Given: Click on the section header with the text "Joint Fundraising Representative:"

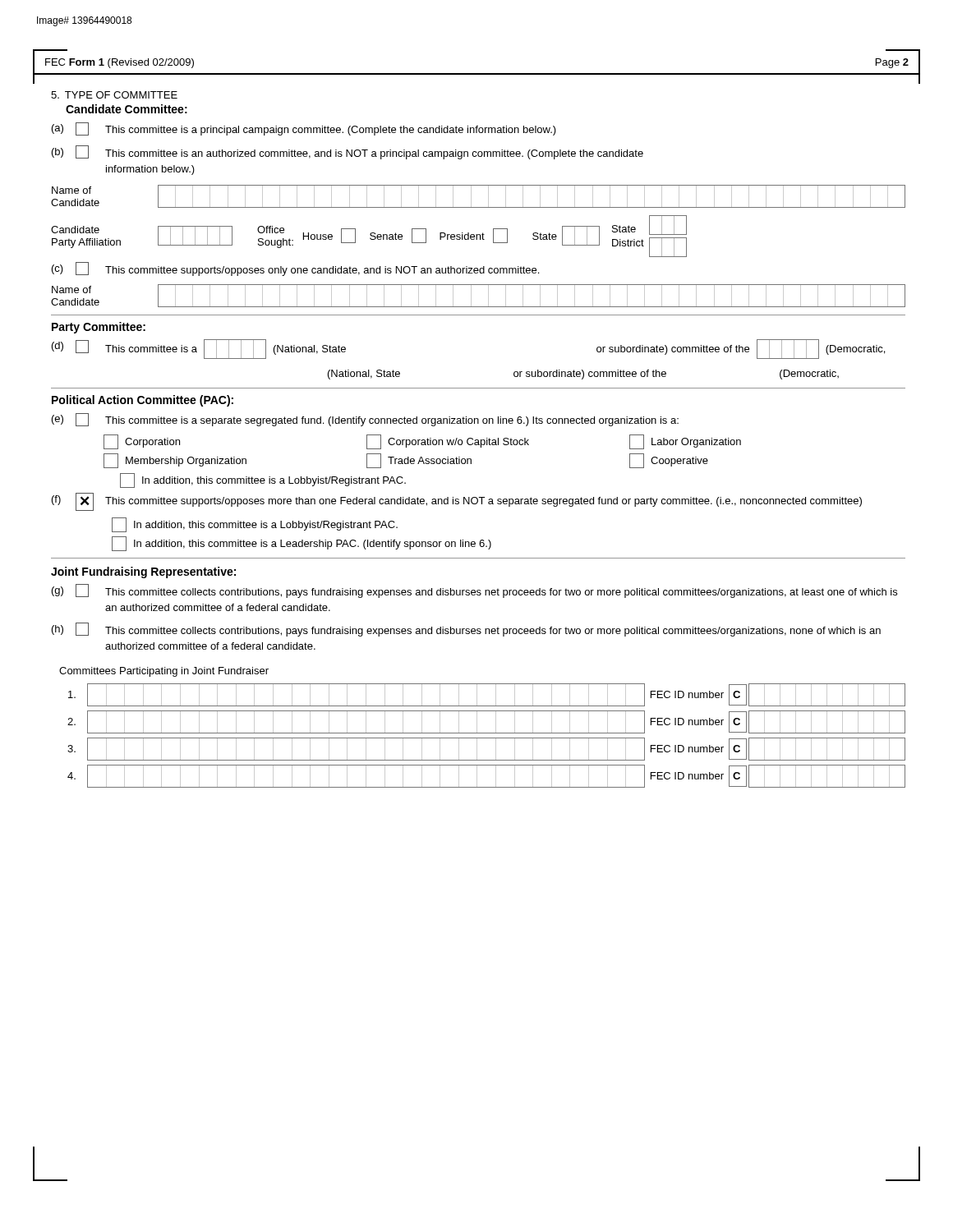Looking at the screenshot, I should [x=144, y=571].
